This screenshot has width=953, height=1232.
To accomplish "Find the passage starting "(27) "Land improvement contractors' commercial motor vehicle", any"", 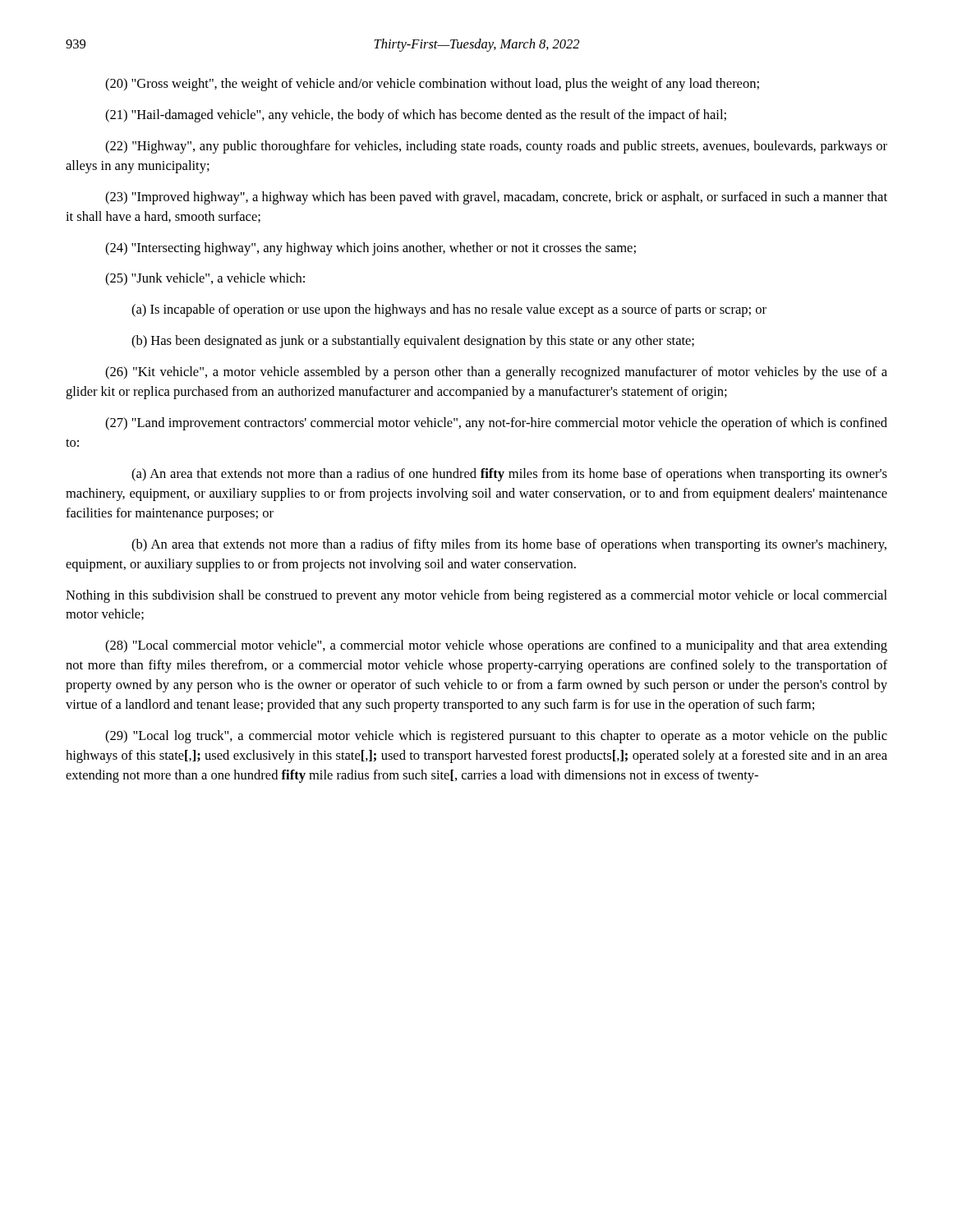I will [x=476, y=432].
